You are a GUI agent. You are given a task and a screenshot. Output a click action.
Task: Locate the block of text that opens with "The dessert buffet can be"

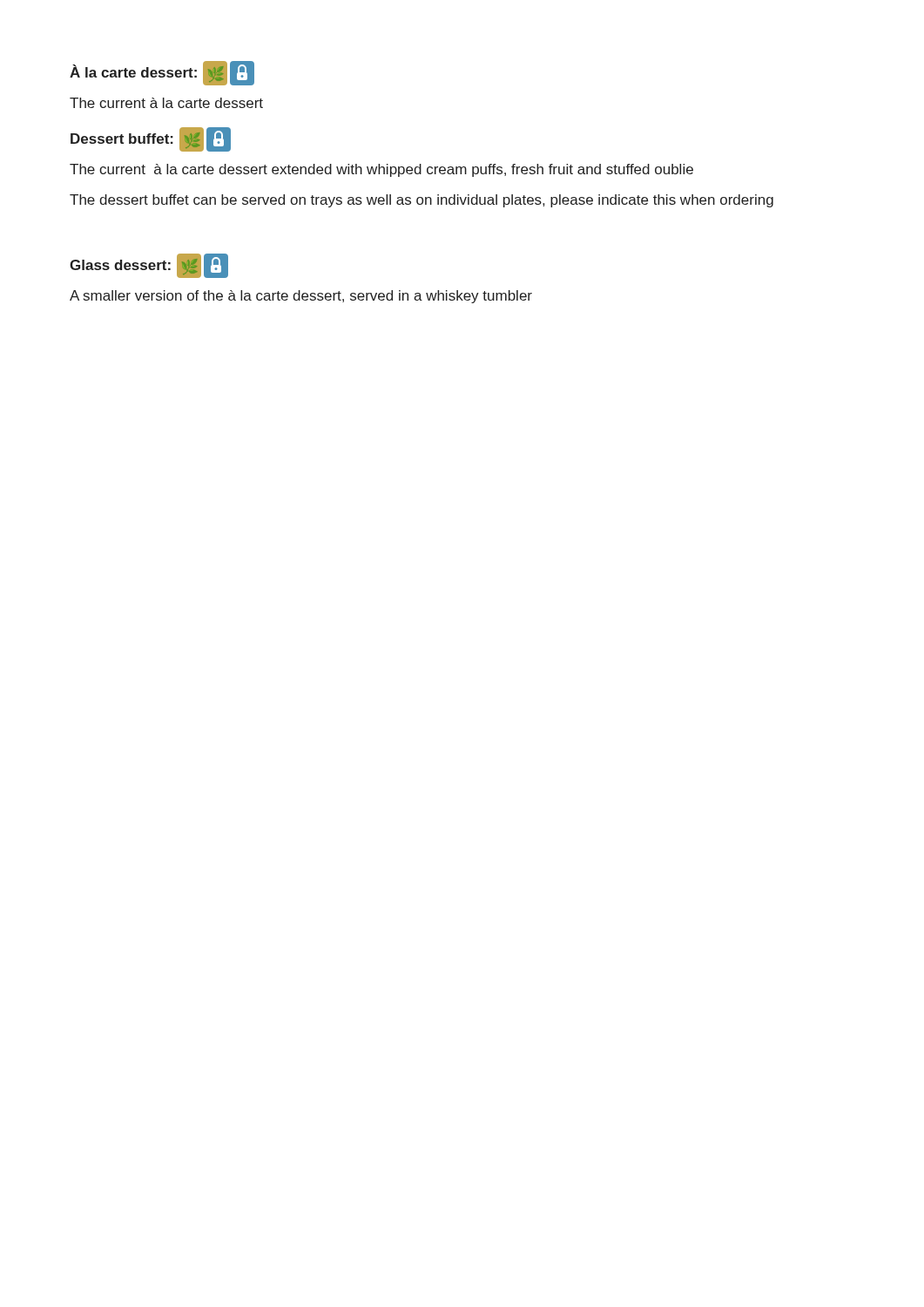tap(422, 200)
